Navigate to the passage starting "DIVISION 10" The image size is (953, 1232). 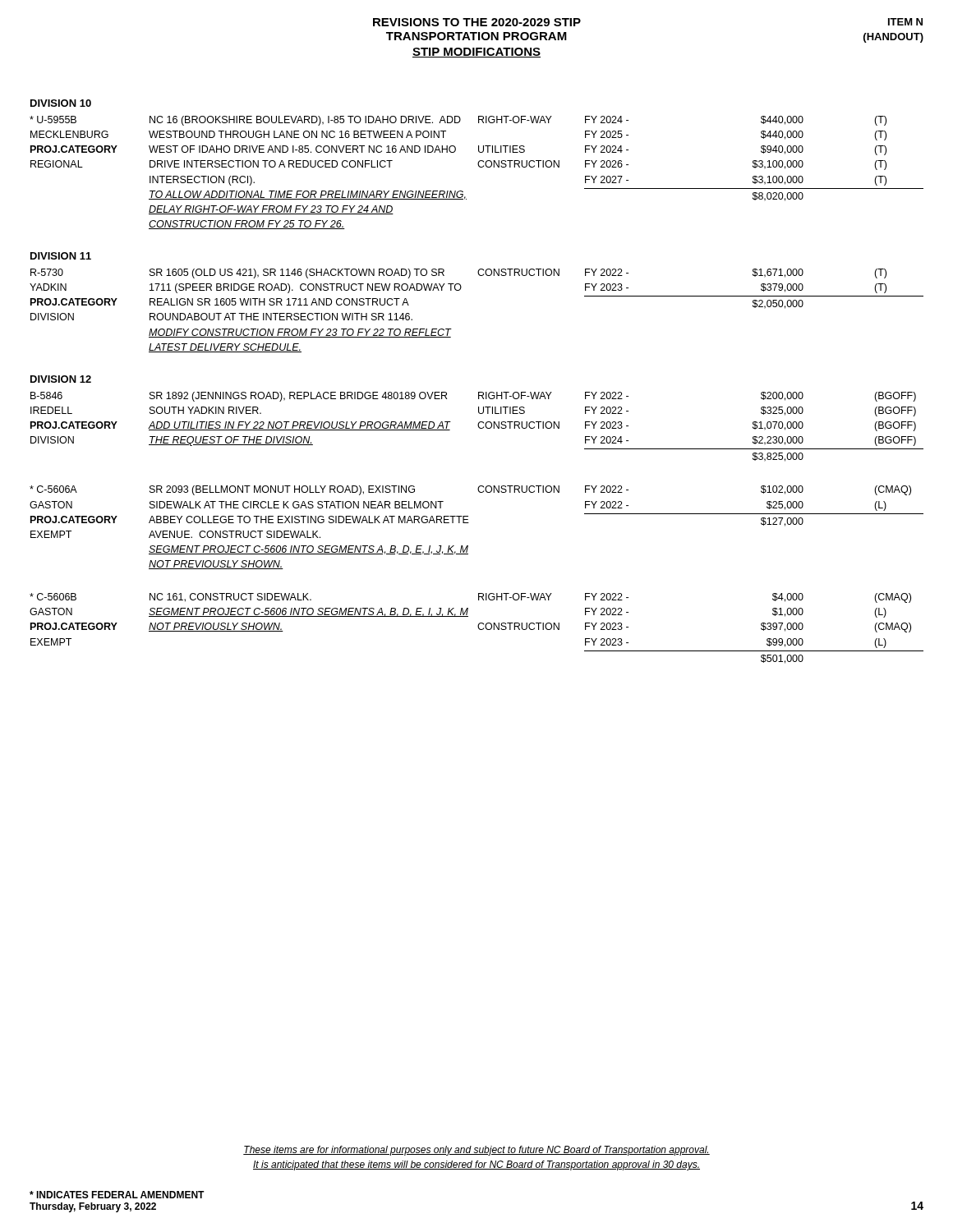tap(60, 103)
